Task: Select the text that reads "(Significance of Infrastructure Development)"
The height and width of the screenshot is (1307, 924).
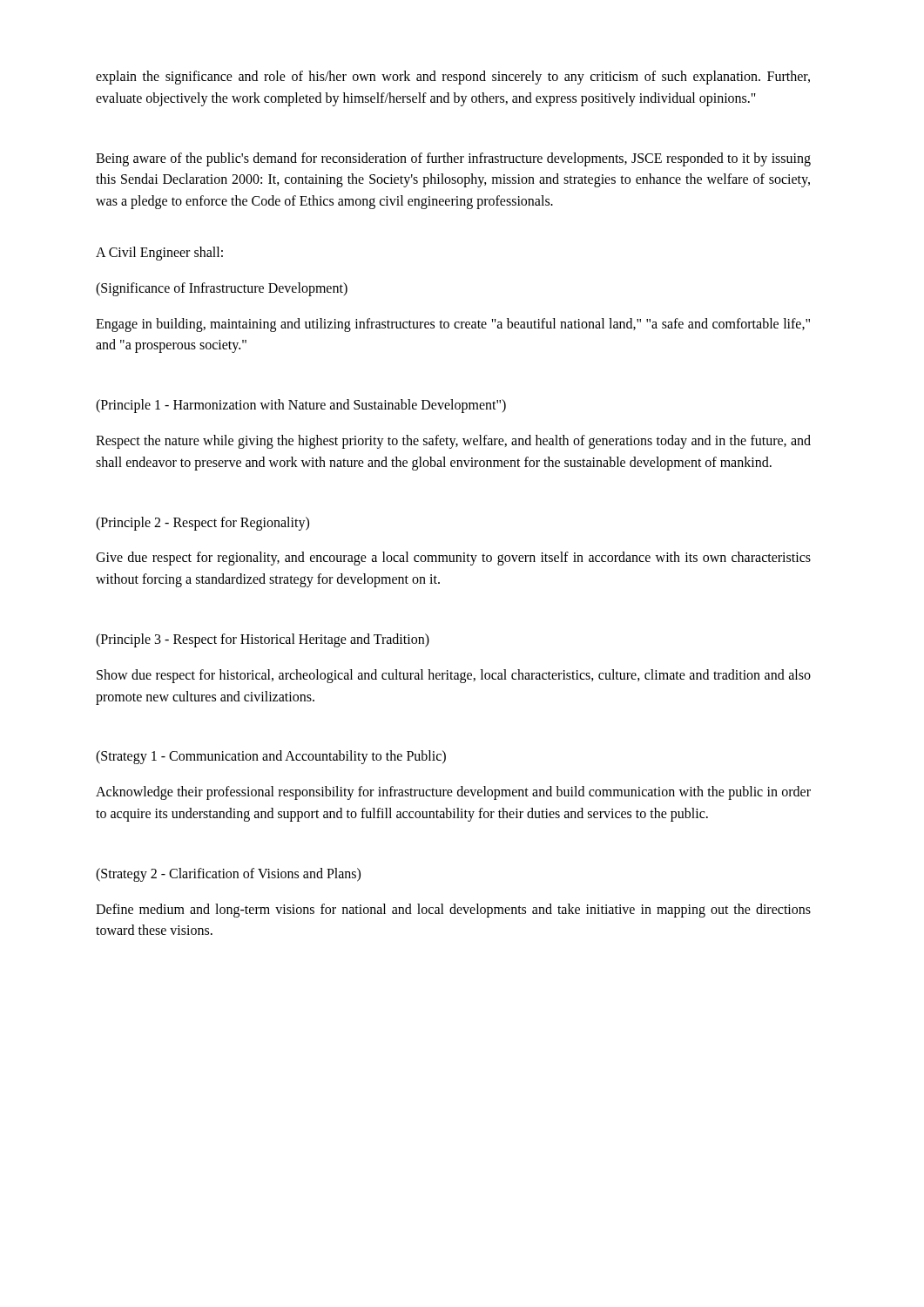Action: (222, 289)
